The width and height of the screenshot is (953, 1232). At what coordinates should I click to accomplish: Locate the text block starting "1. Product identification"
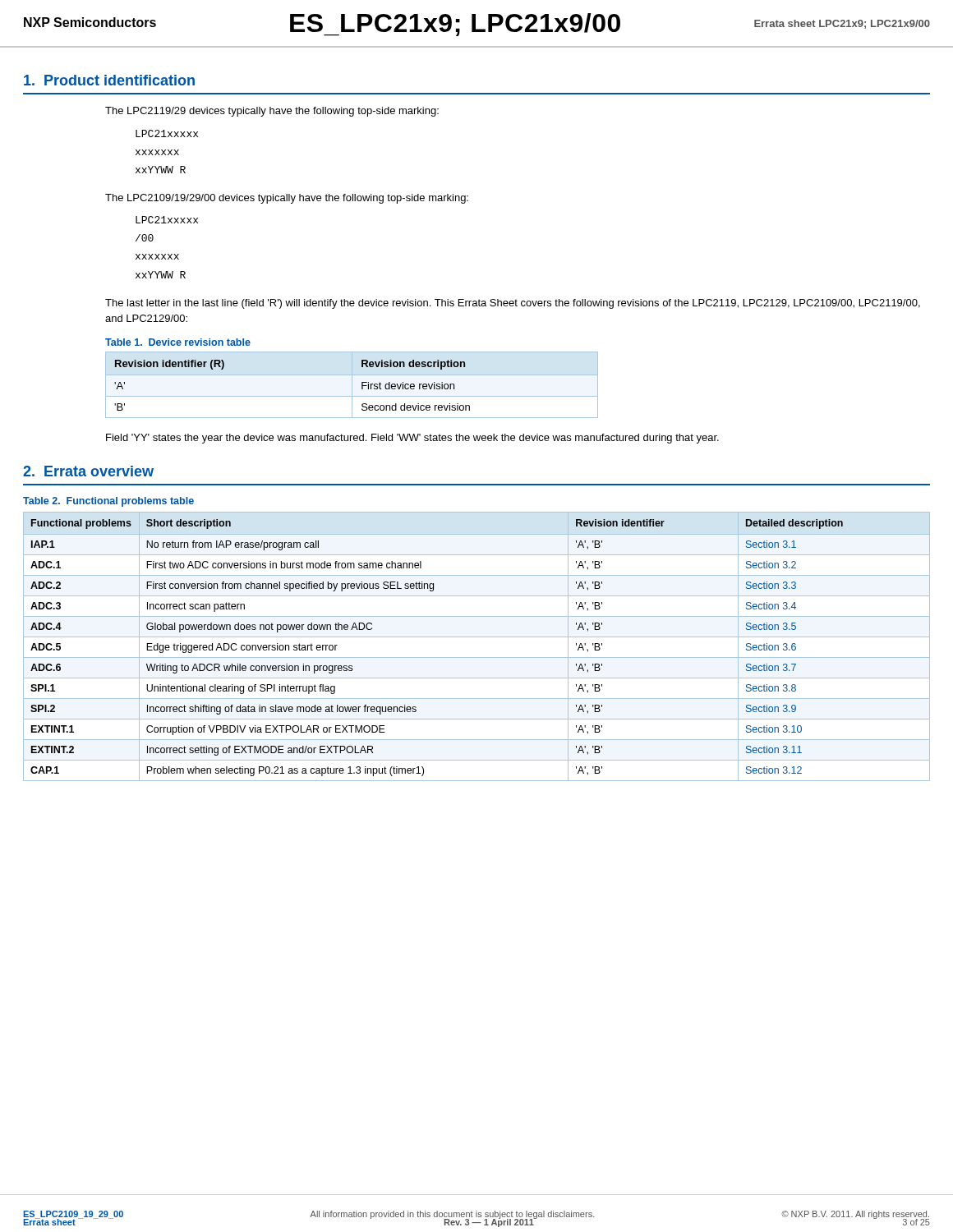coord(109,81)
